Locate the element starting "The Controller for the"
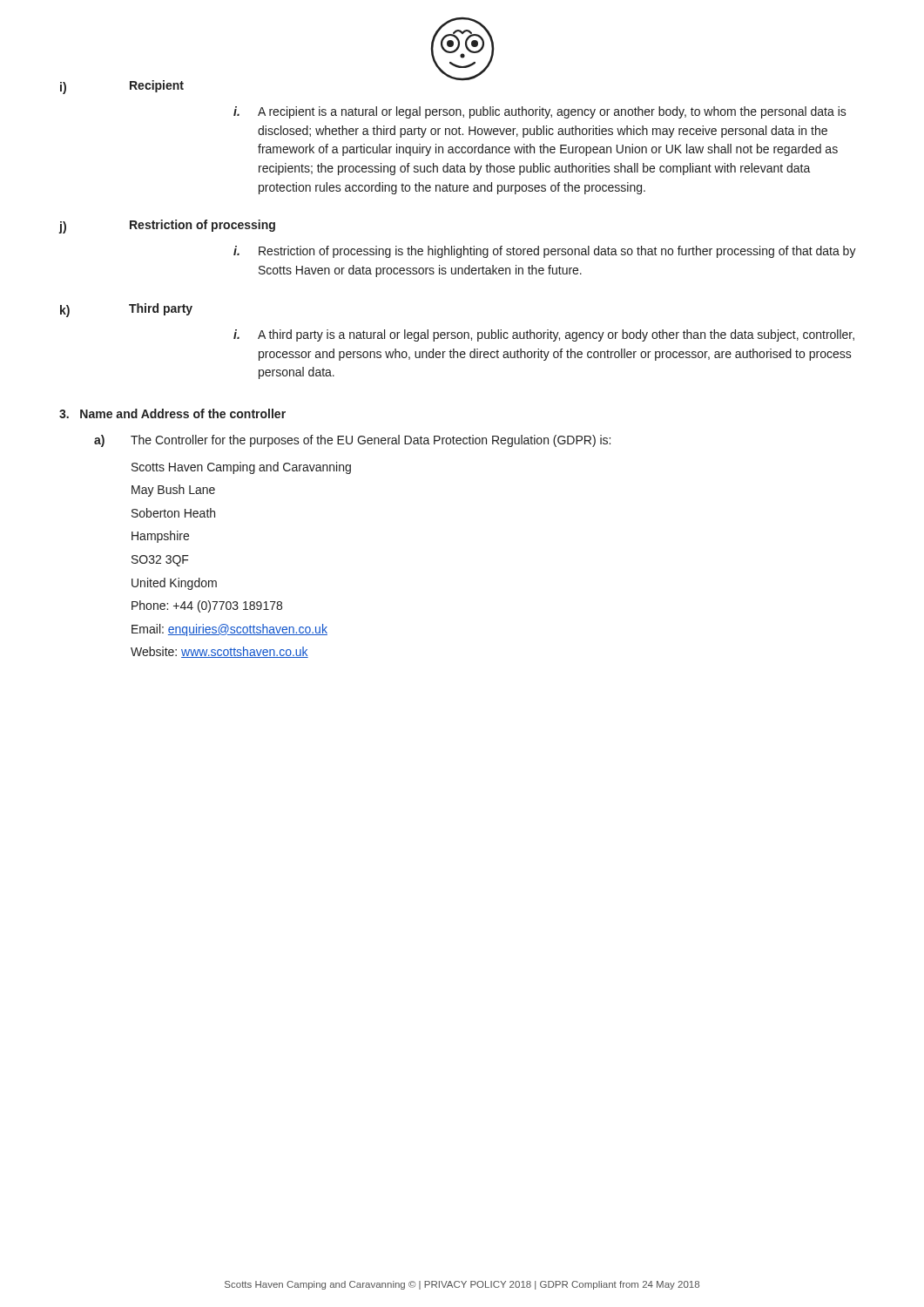Screen dimensions: 1307x924 click(371, 440)
